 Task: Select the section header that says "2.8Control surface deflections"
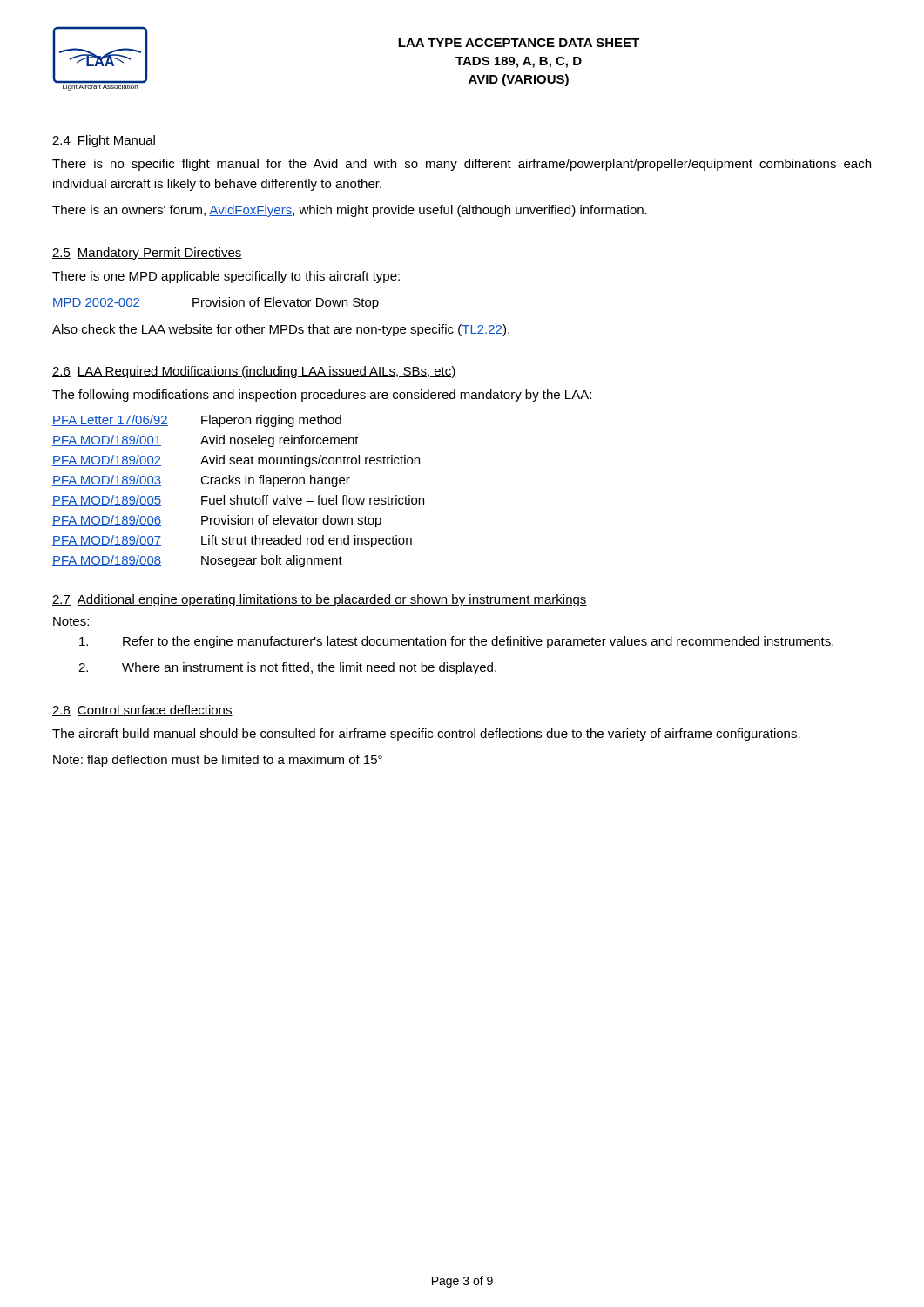pyautogui.click(x=142, y=709)
